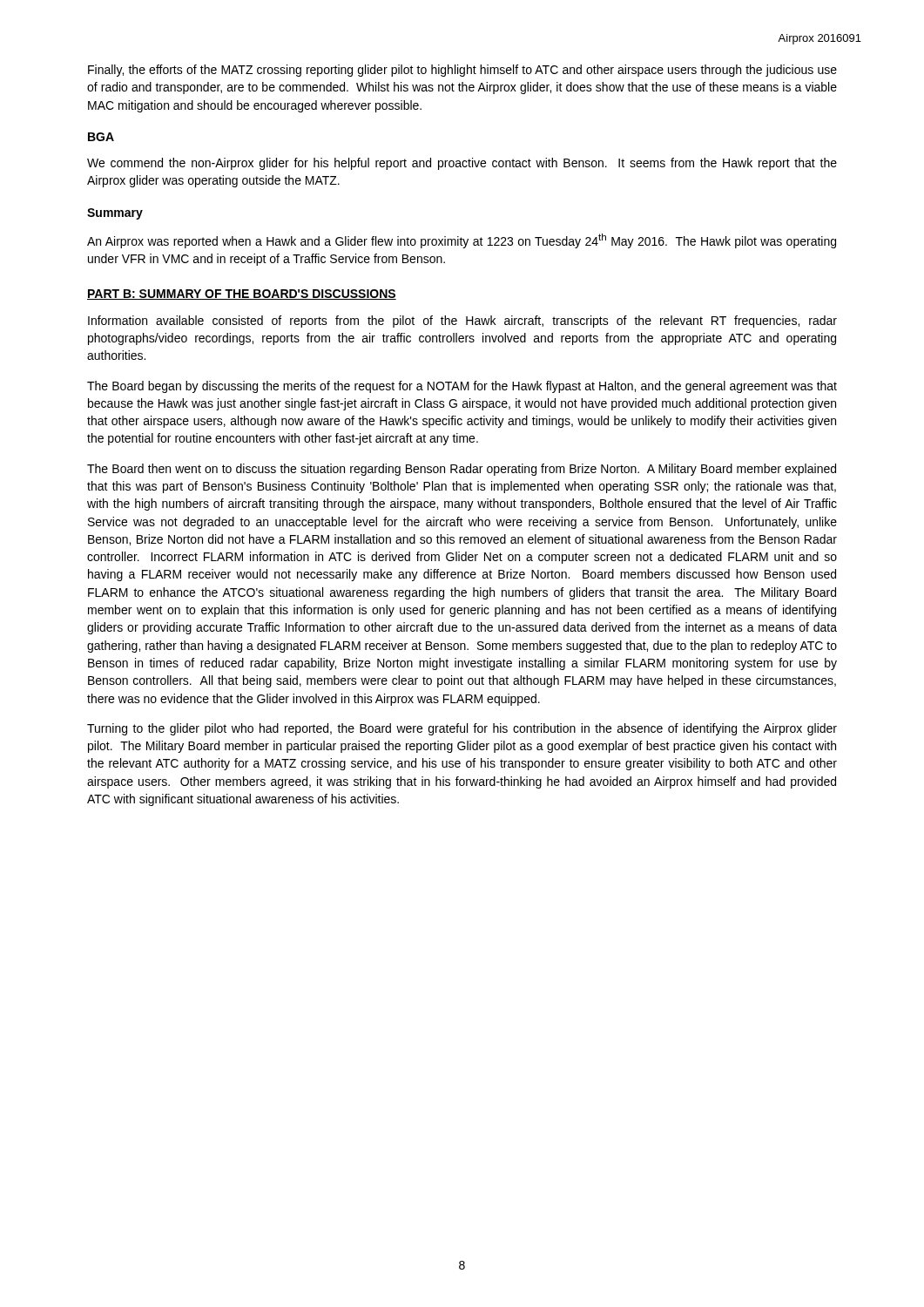Find the text starting "We commend the non-Airprox glider for"
Viewport: 924px width, 1307px height.
pyautogui.click(x=462, y=172)
